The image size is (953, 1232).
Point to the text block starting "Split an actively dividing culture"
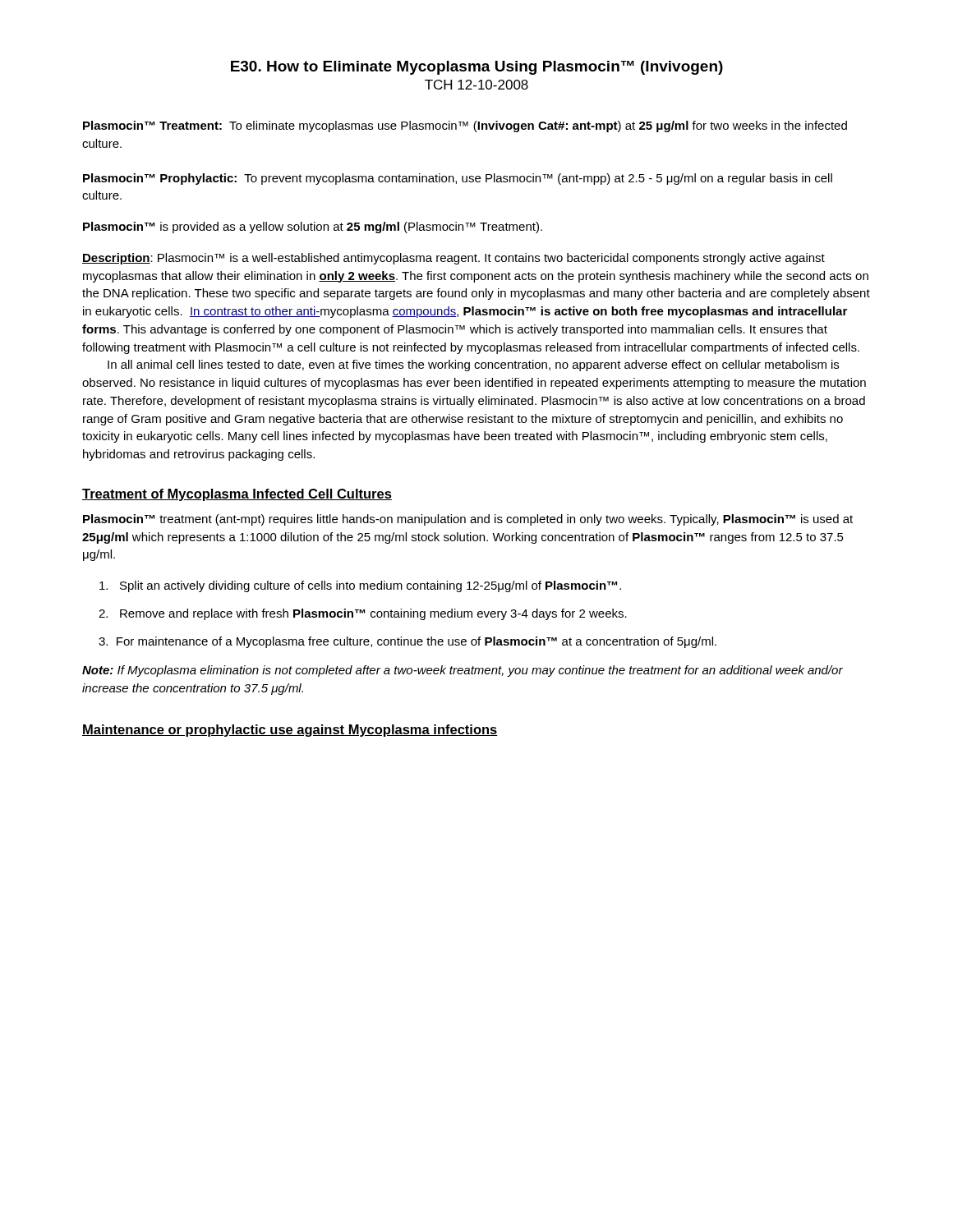360,585
